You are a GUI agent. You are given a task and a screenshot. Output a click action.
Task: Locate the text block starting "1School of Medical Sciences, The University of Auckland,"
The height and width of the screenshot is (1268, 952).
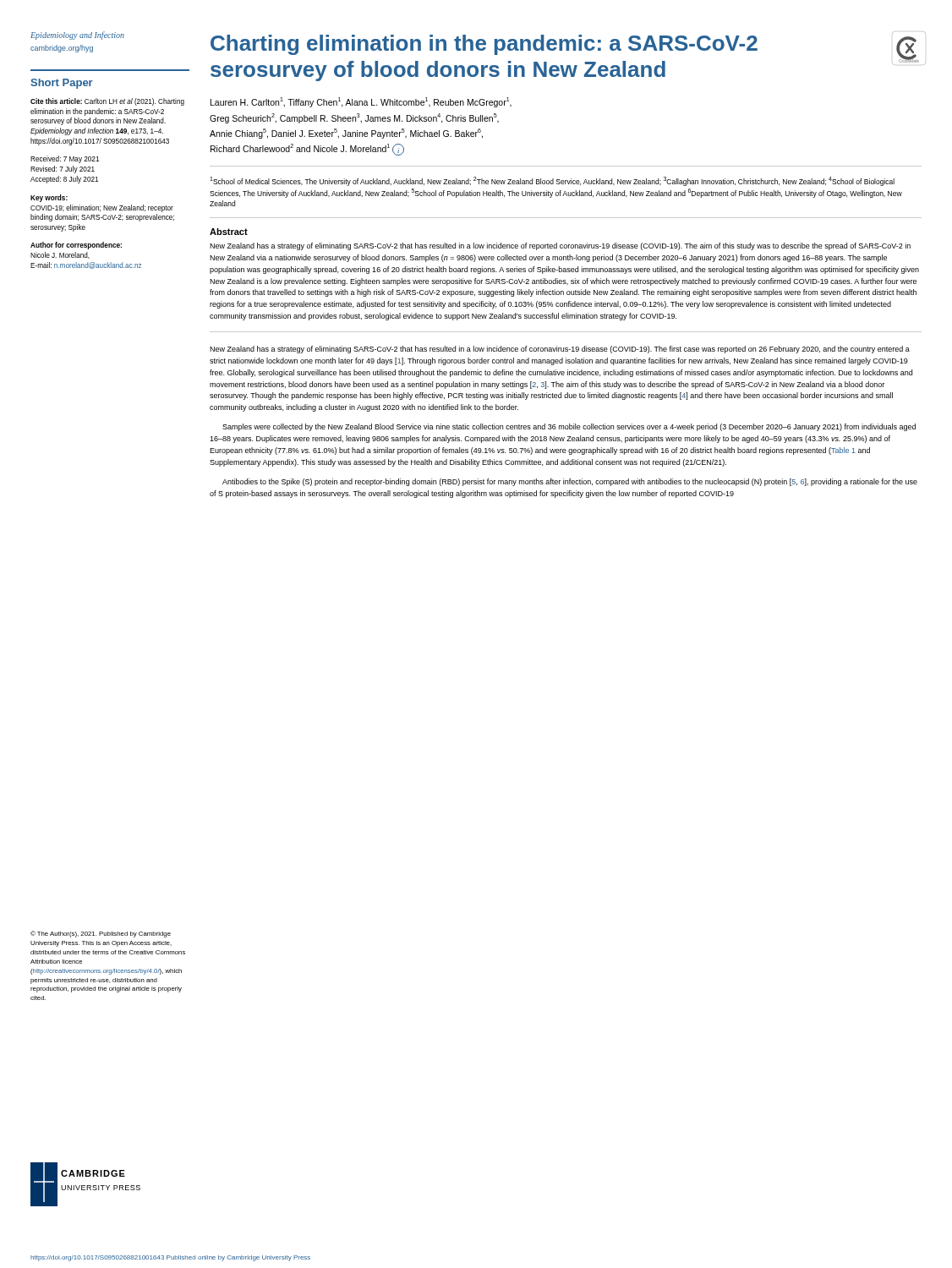556,192
